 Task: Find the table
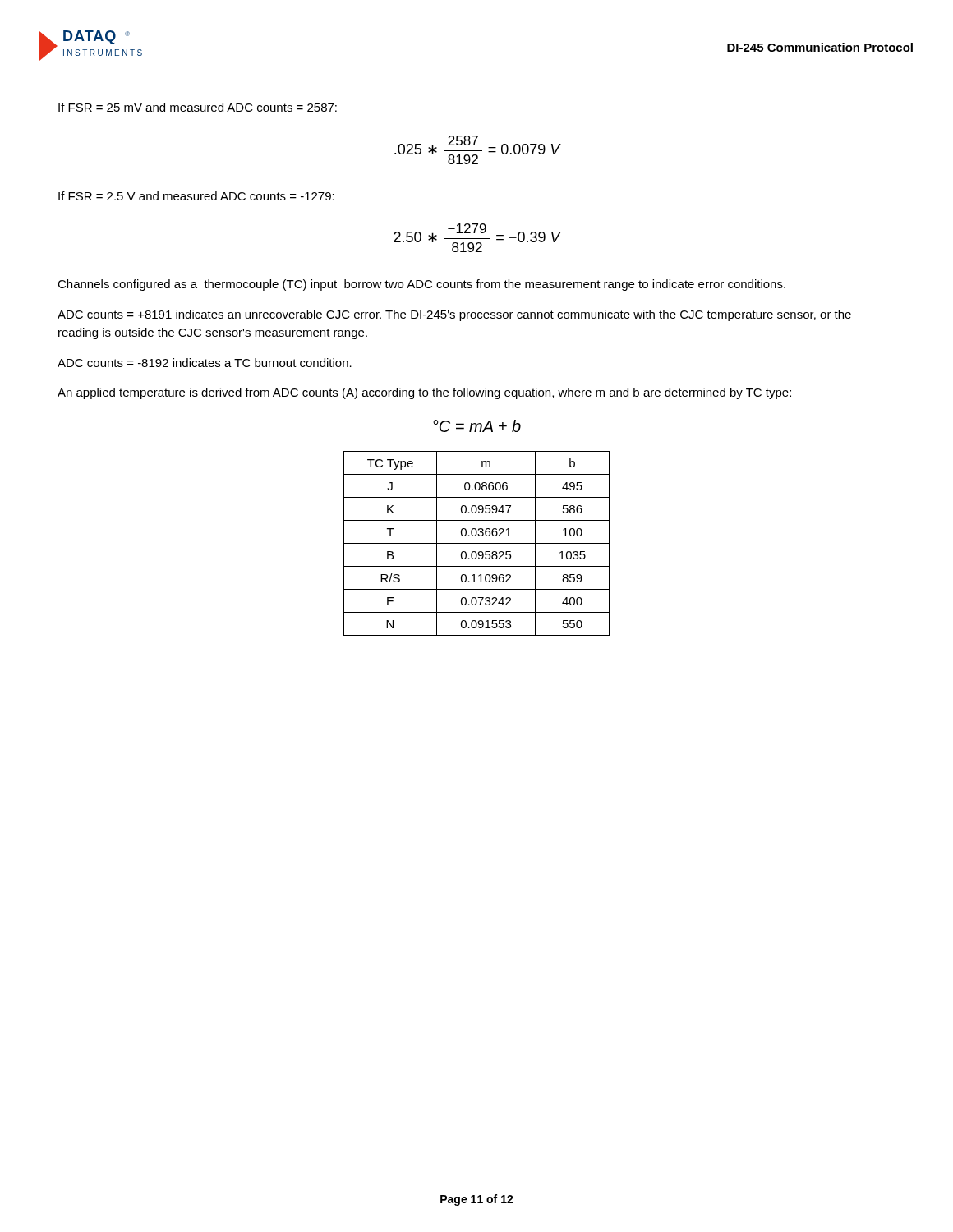476,543
